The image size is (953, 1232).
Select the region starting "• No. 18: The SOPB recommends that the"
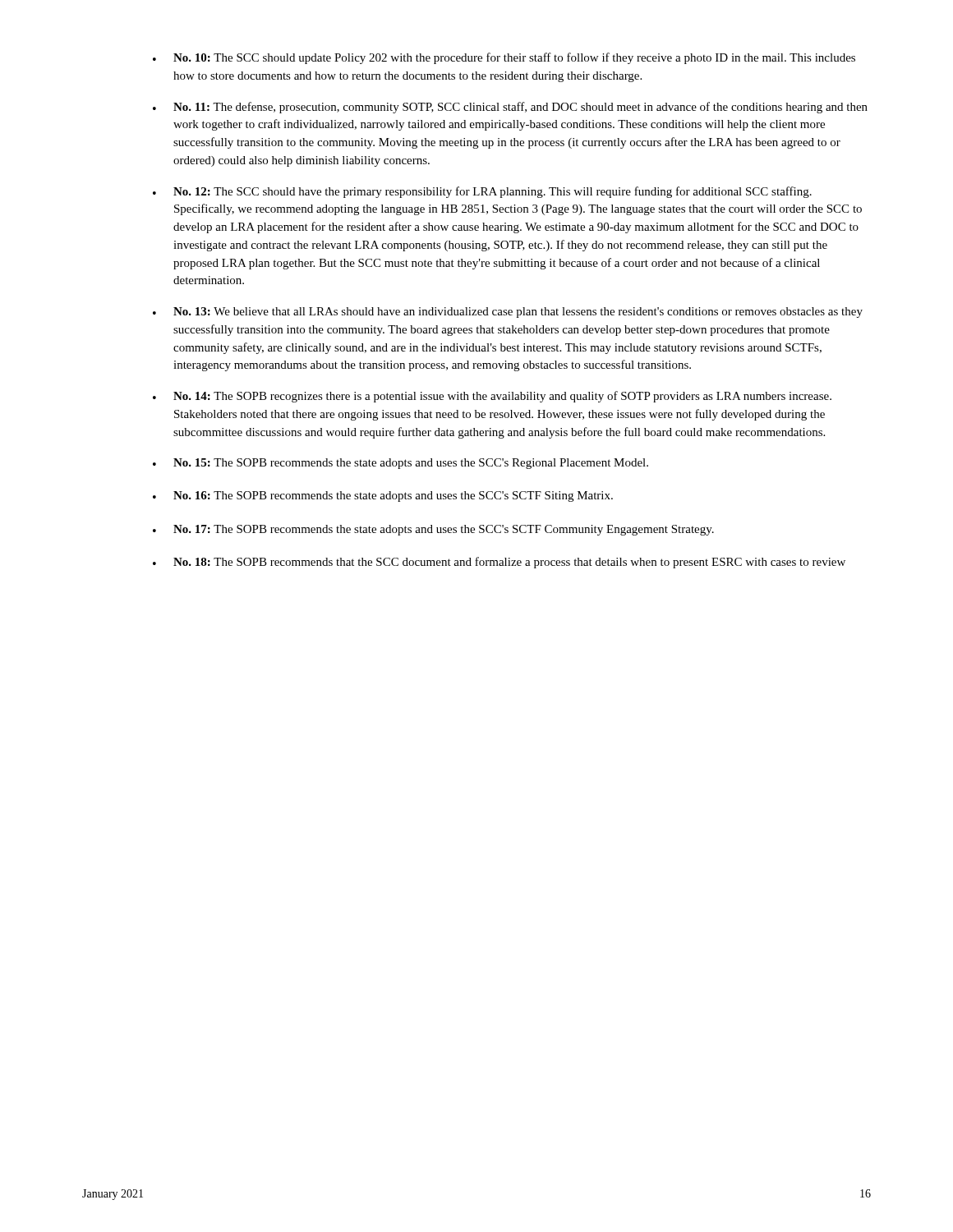point(511,563)
